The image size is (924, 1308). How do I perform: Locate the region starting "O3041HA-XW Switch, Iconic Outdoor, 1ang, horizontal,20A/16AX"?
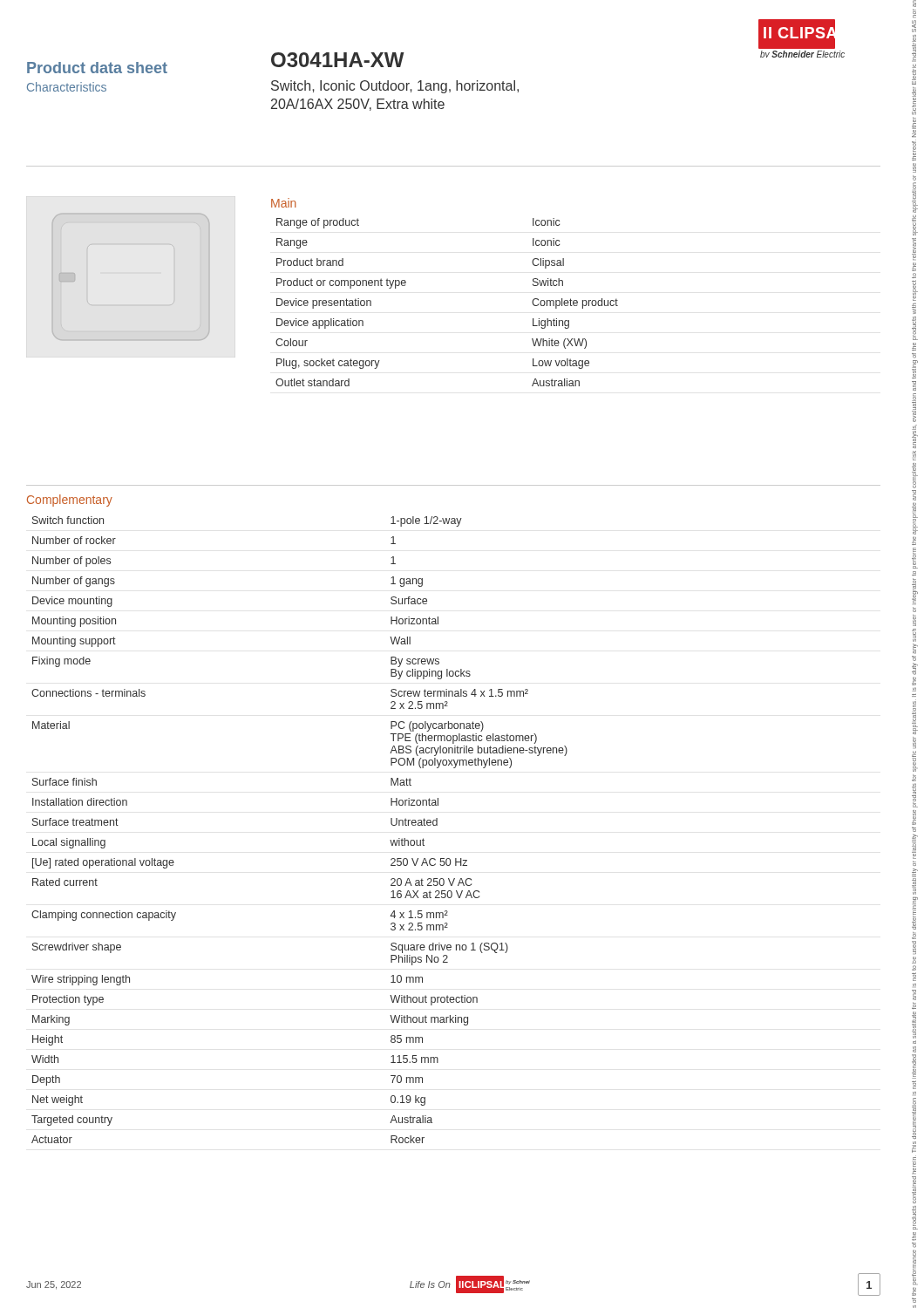340,59
